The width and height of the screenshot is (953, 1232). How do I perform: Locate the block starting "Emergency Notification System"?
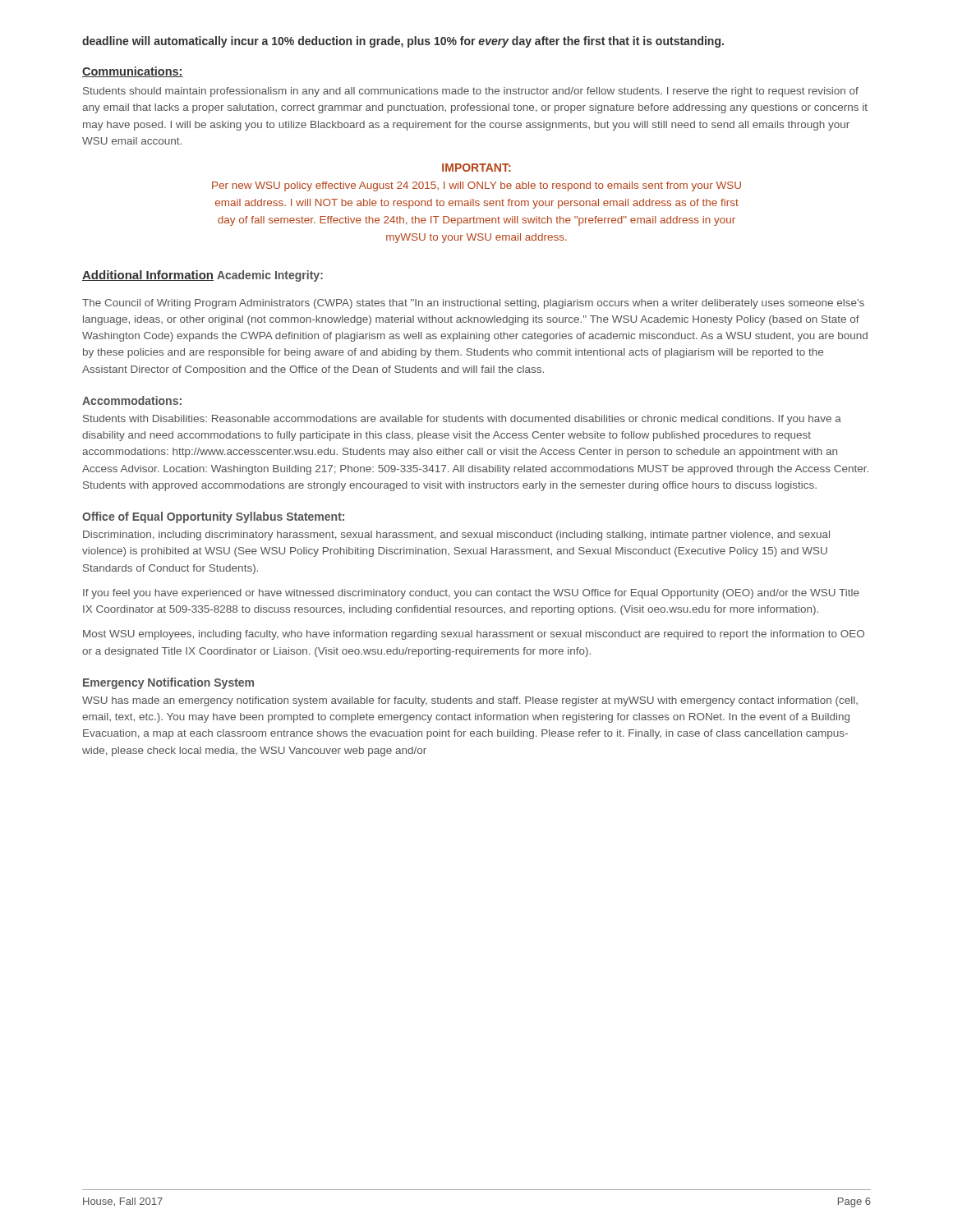[x=168, y=682]
